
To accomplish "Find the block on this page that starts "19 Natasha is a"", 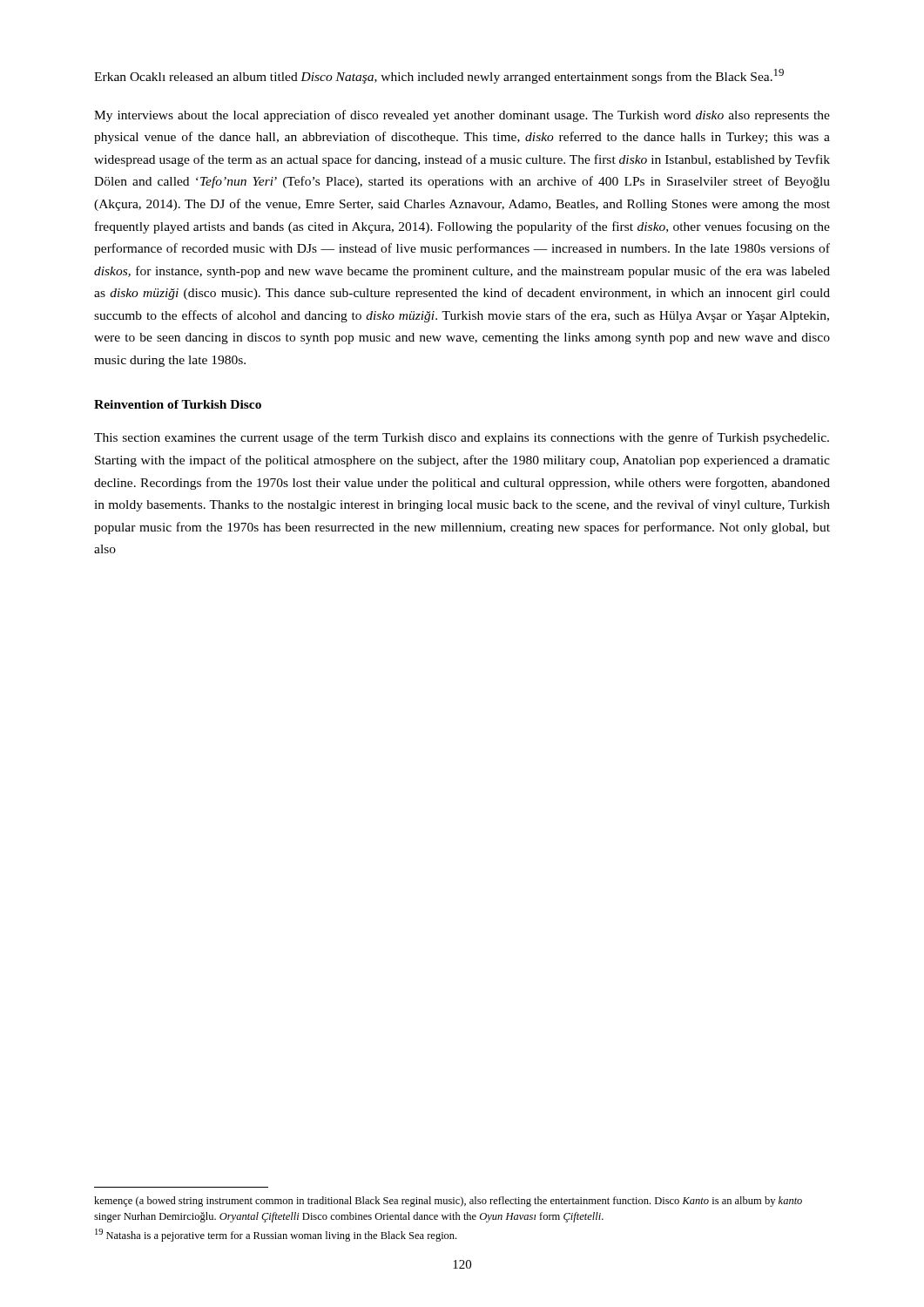I will [276, 1234].
